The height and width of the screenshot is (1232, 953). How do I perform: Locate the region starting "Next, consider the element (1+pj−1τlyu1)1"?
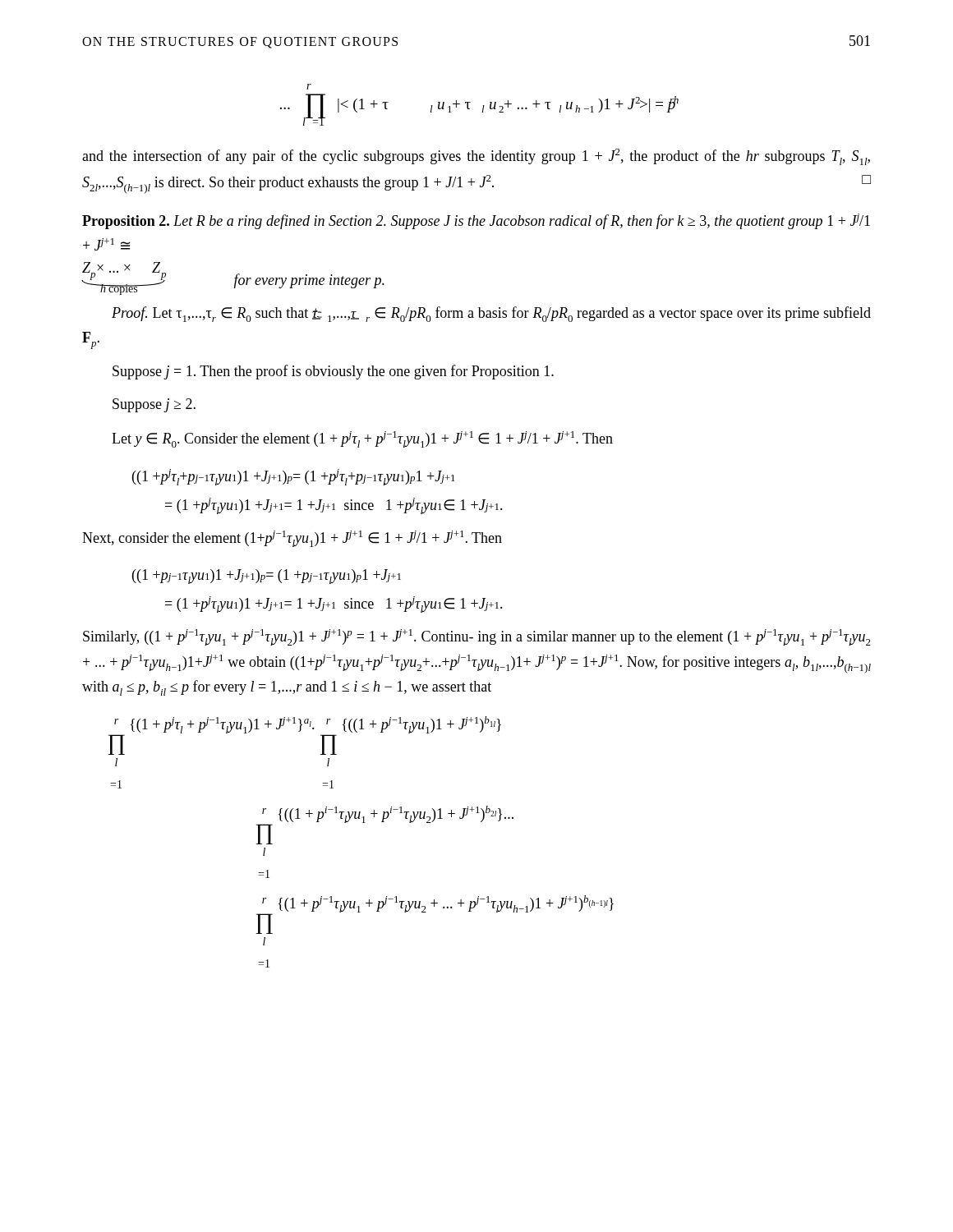476,539
